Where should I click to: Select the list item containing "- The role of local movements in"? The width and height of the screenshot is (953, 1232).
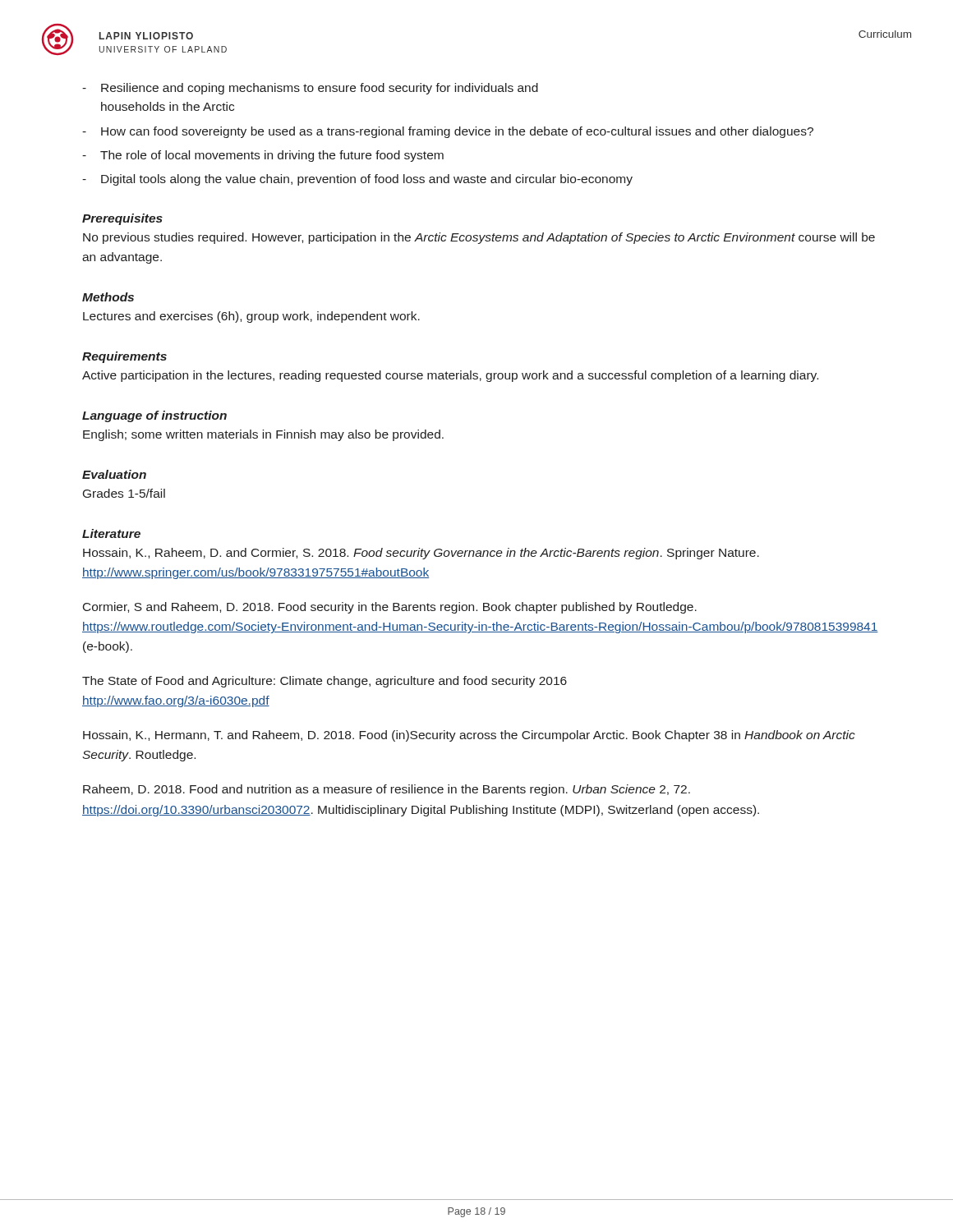tap(263, 156)
